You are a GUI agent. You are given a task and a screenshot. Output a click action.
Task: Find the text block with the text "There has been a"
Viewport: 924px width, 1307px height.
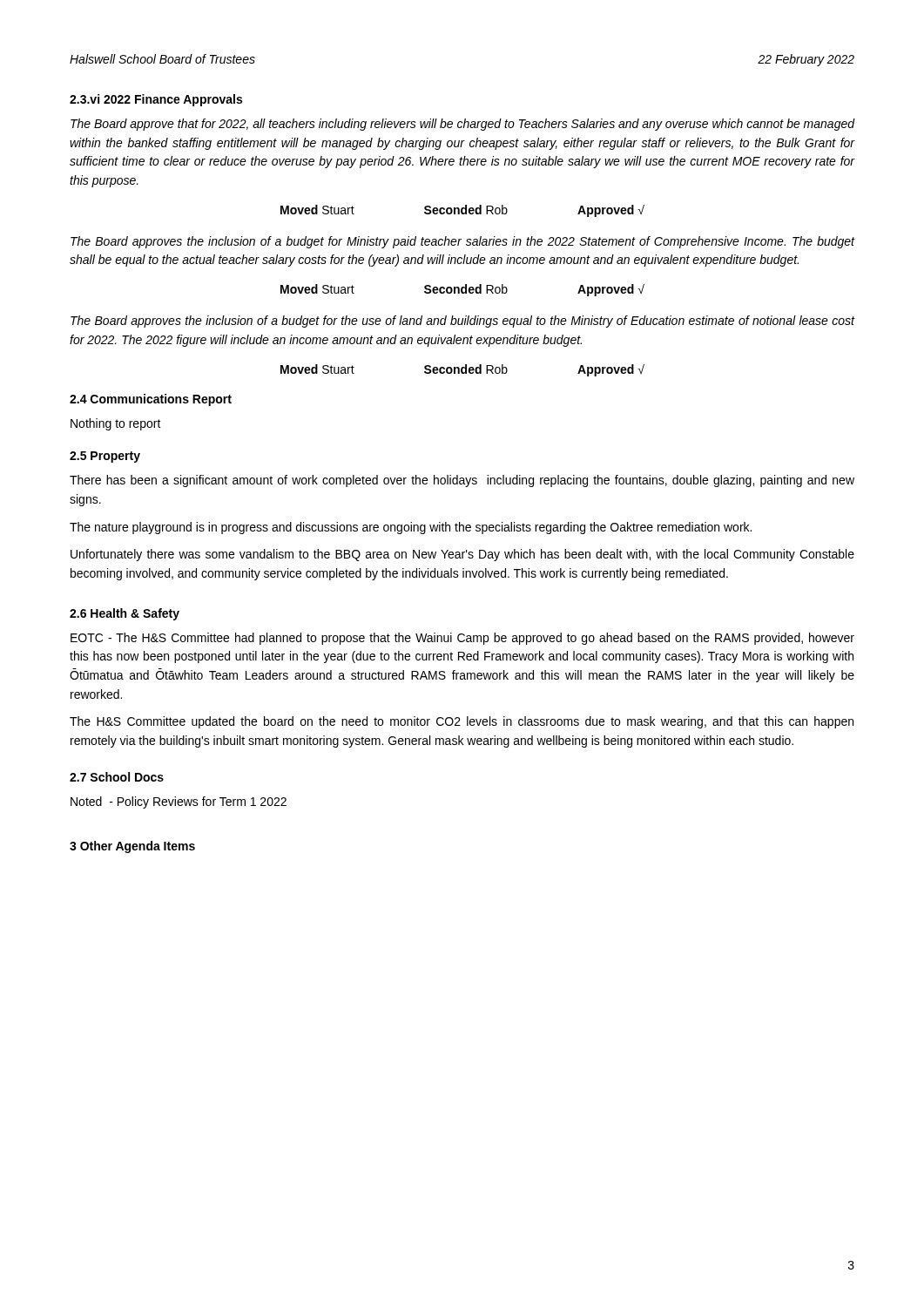click(462, 490)
